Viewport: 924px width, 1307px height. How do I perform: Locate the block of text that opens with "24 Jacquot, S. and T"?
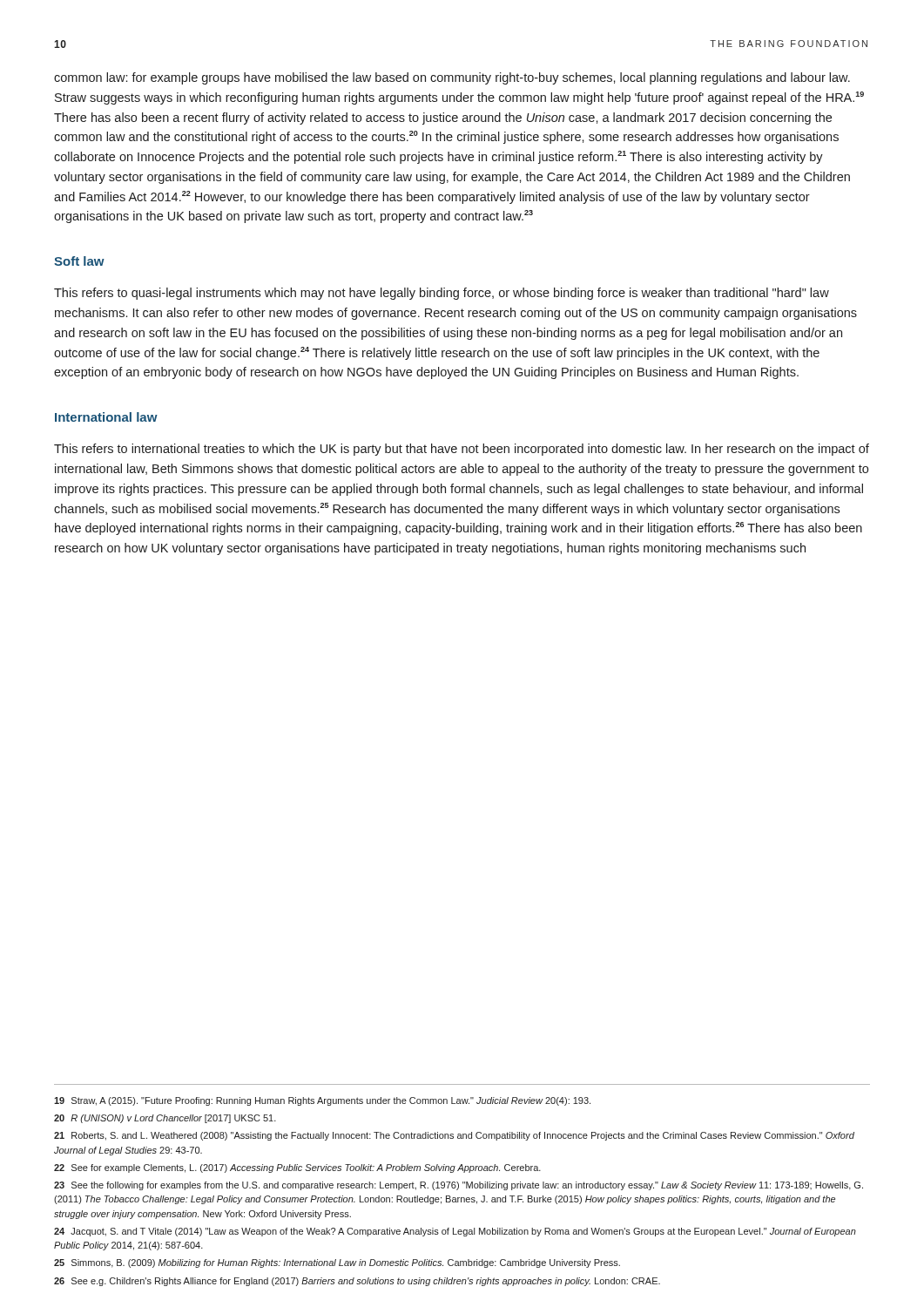click(x=455, y=1238)
